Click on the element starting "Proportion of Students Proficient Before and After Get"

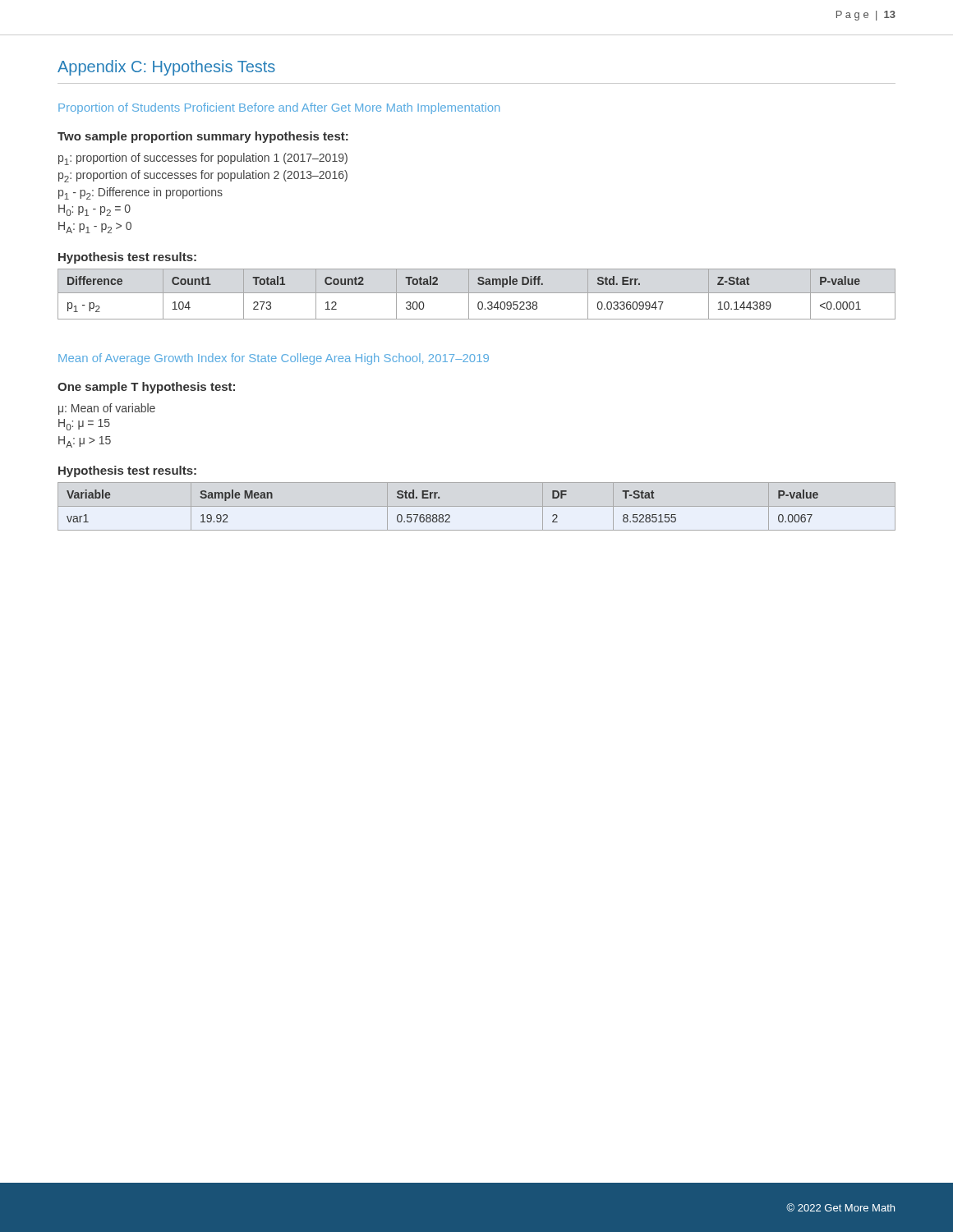(279, 107)
